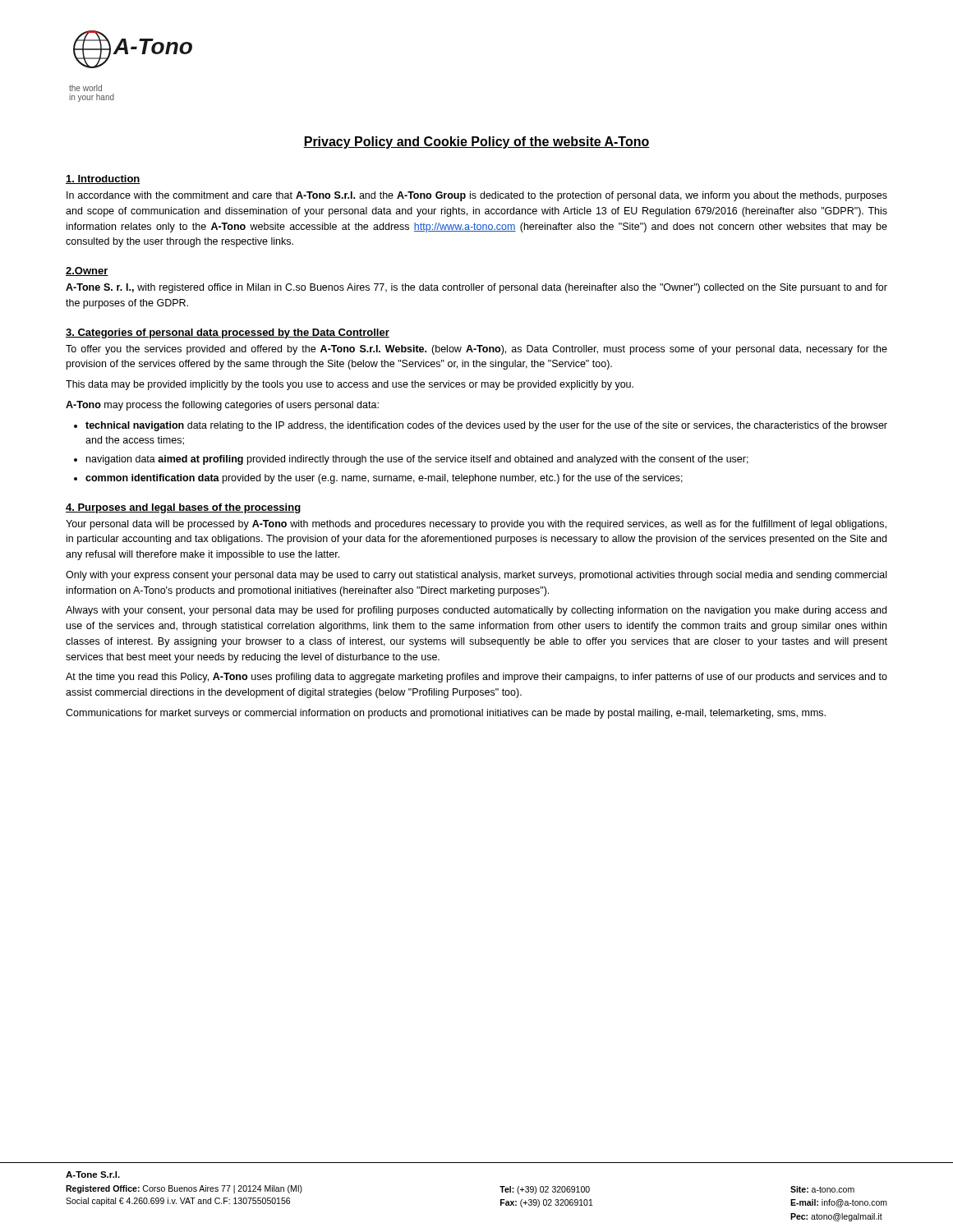Navigate to the region starting "A-Tone S. r. l., with registered office in"
Screen dimensions: 1232x953
pos(476,295)
